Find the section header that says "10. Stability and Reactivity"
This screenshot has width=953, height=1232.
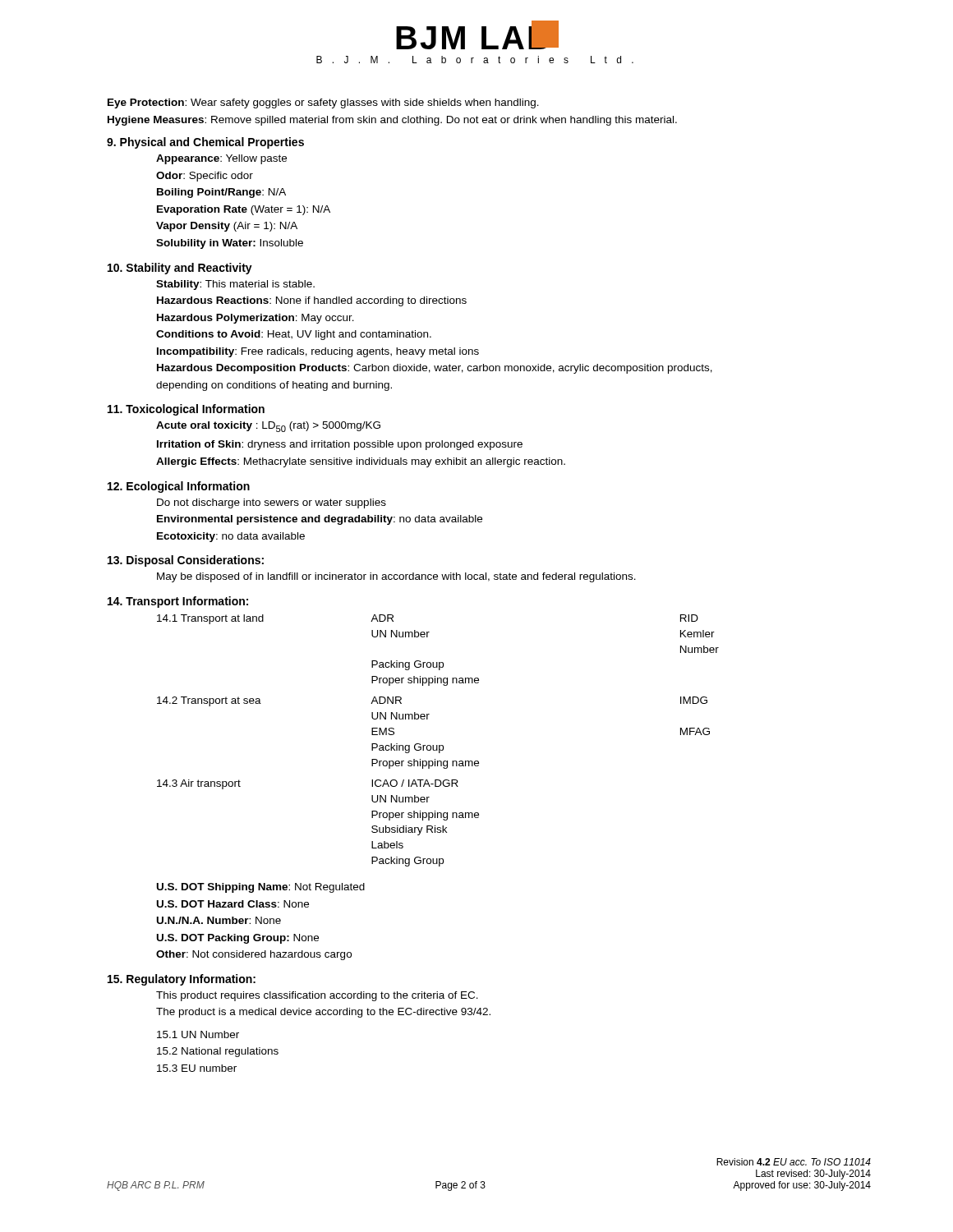[x=179, y=267]
